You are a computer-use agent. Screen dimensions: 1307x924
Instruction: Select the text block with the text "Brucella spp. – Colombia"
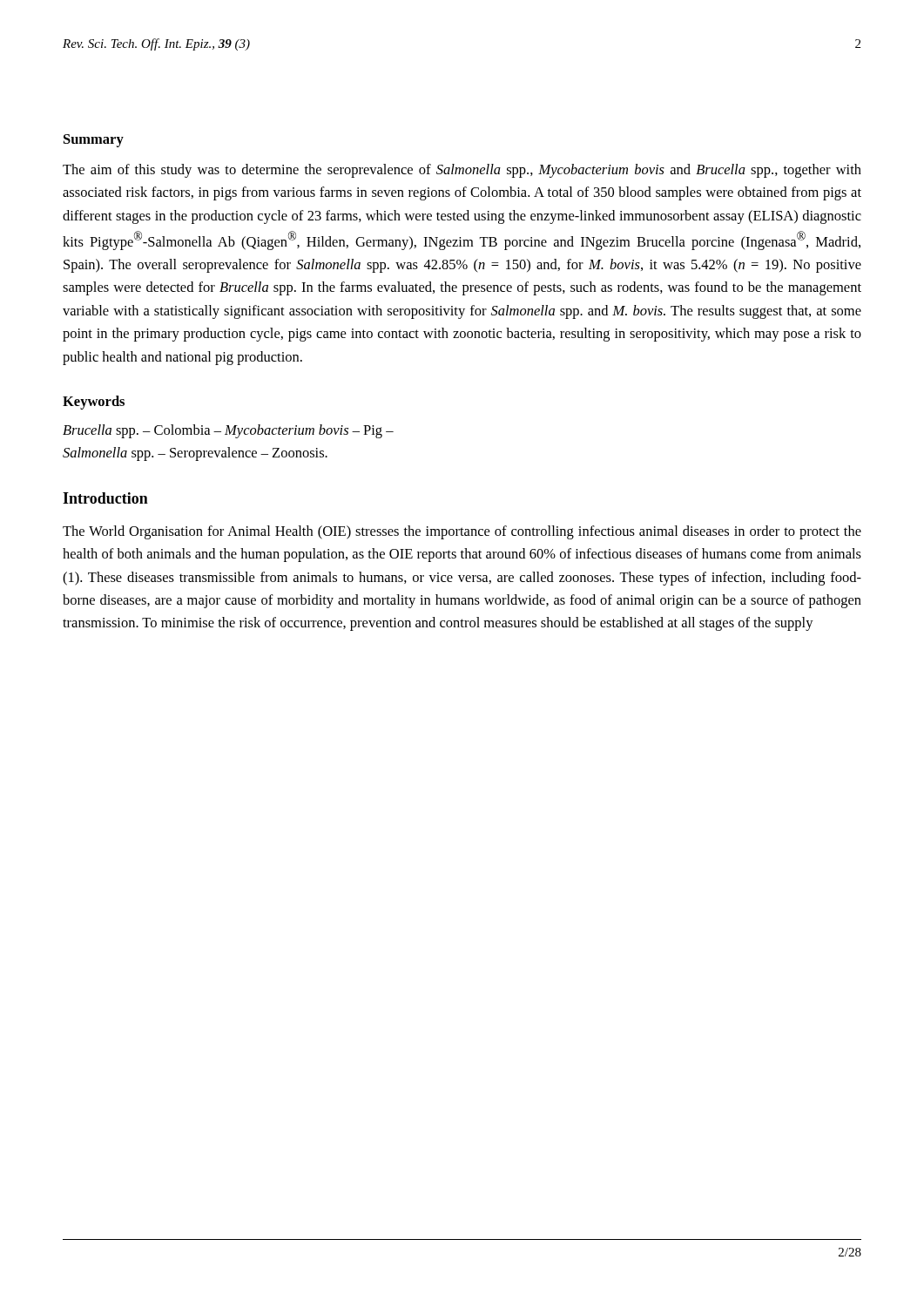pyautogui.click(x=228, y=442)
